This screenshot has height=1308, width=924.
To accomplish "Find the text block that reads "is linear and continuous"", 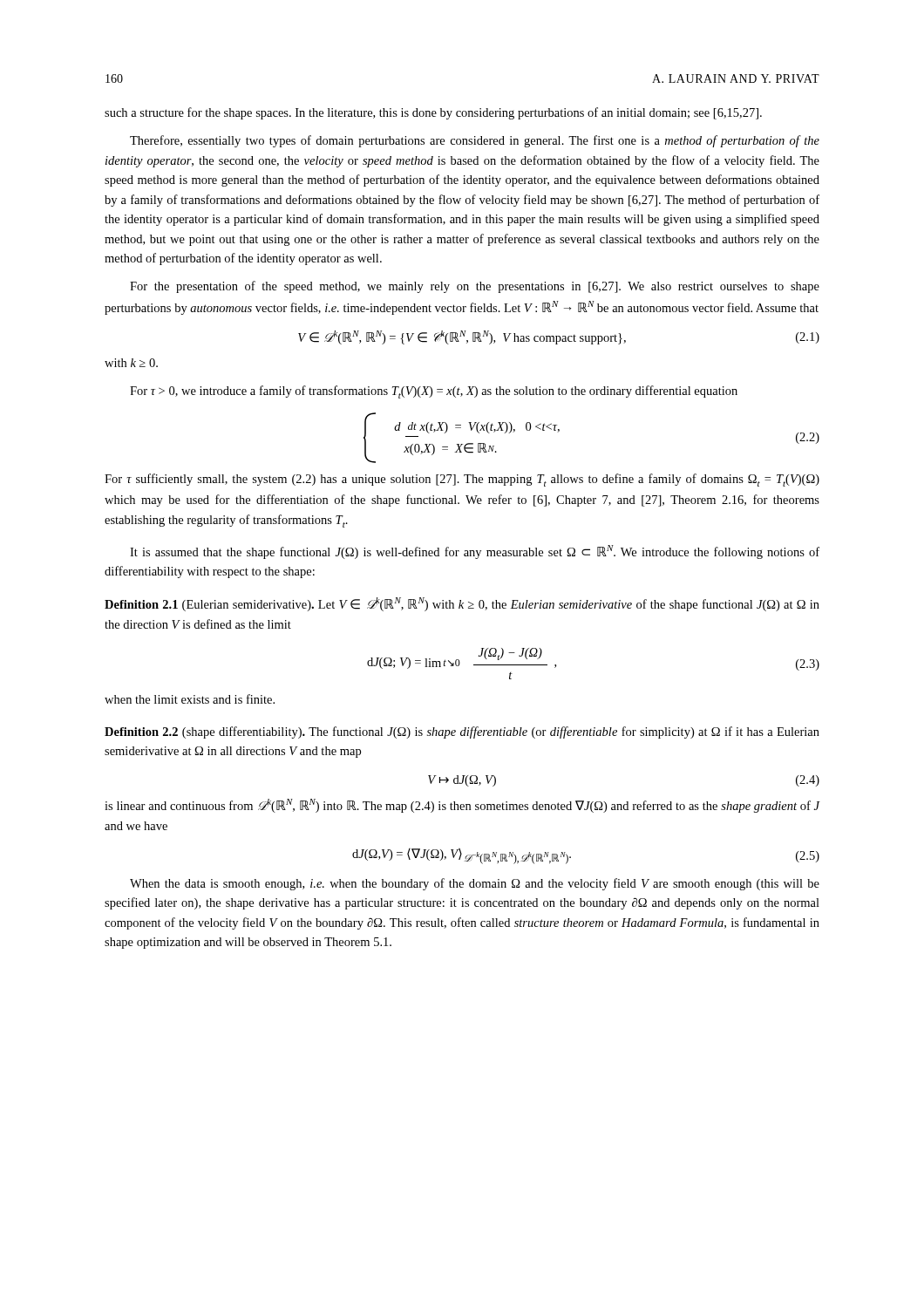I will (x=462, y=815).
